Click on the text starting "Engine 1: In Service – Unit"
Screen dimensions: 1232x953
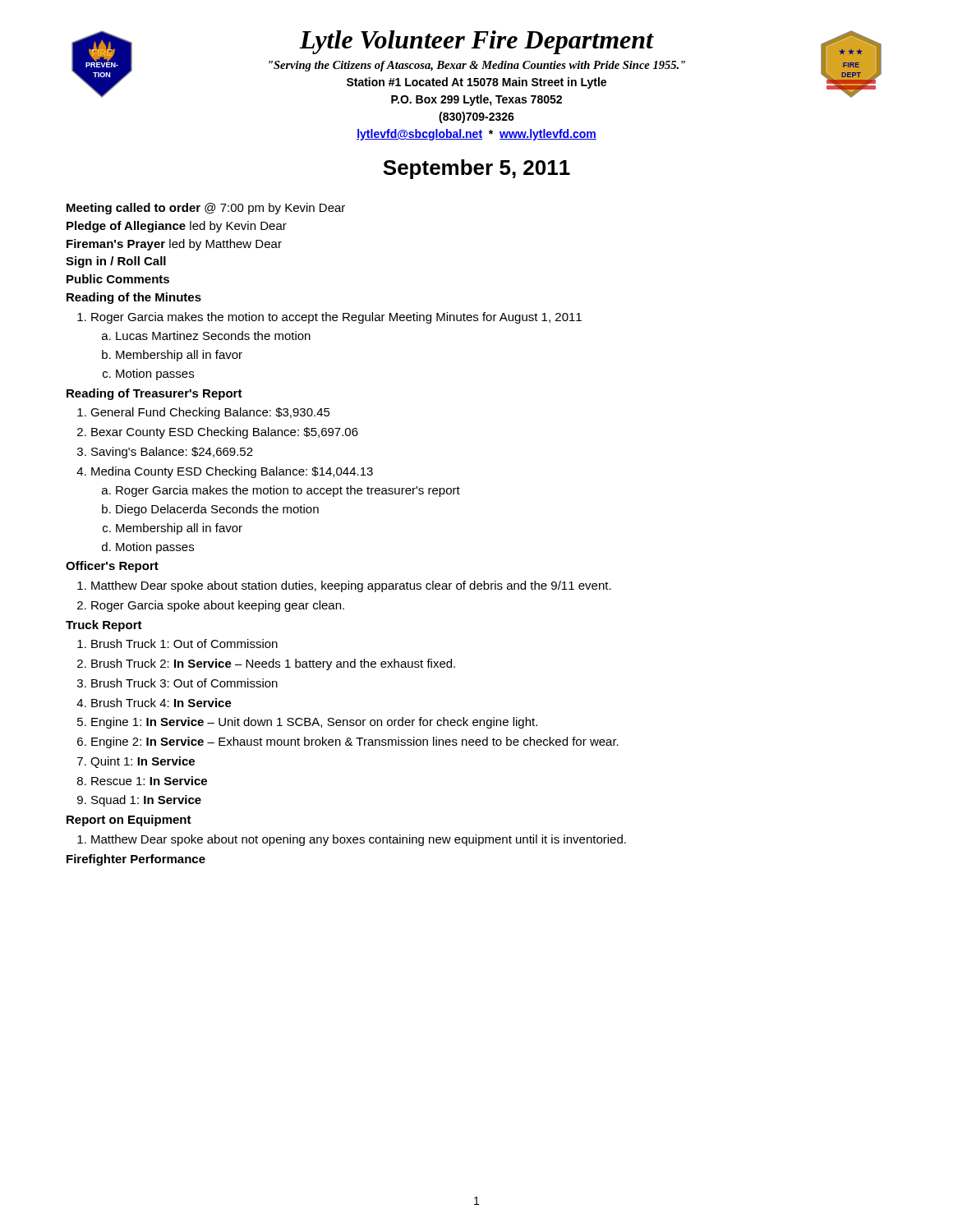click(314, 722)
